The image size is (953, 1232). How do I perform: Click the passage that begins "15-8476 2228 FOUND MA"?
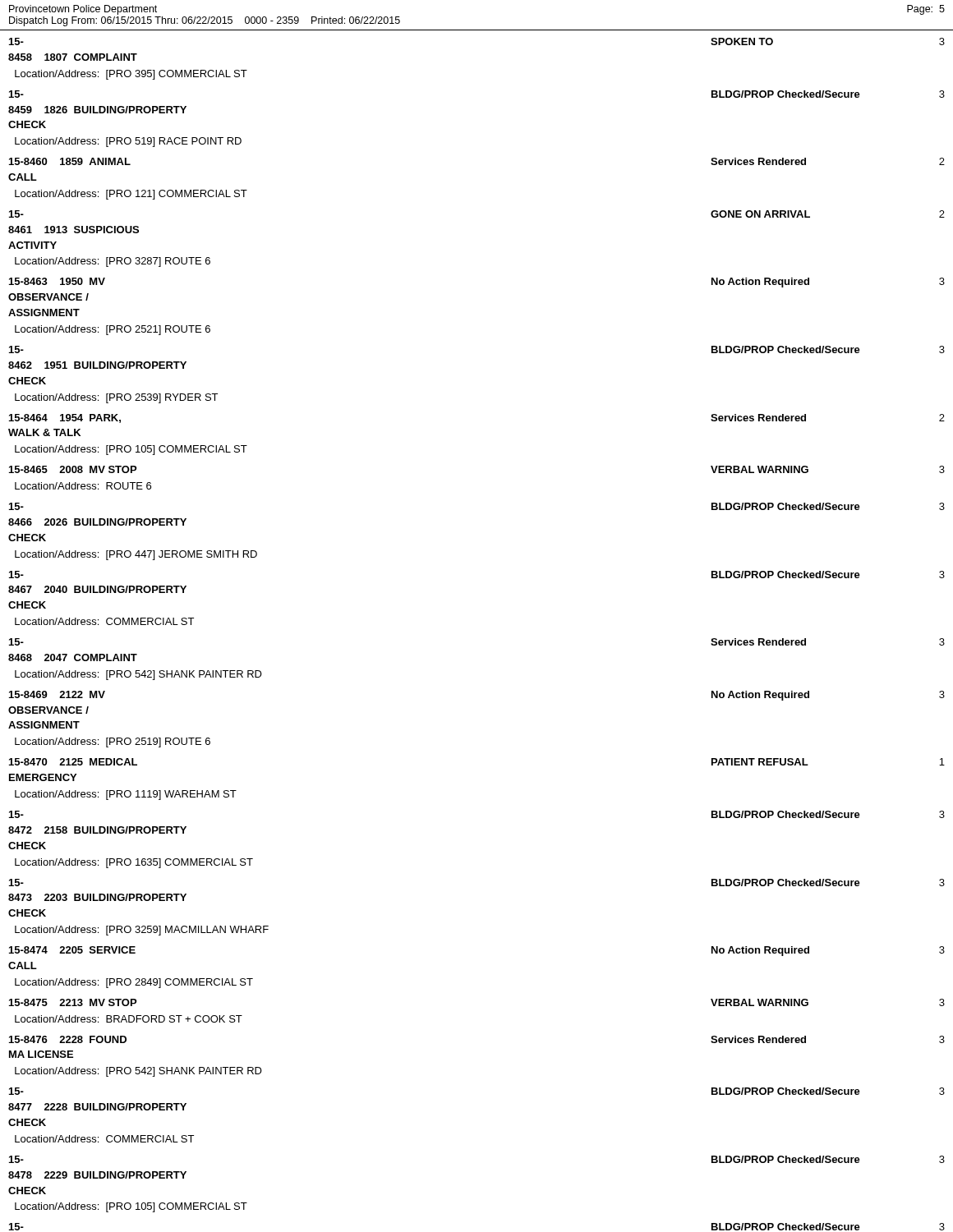click(28, 1039)
